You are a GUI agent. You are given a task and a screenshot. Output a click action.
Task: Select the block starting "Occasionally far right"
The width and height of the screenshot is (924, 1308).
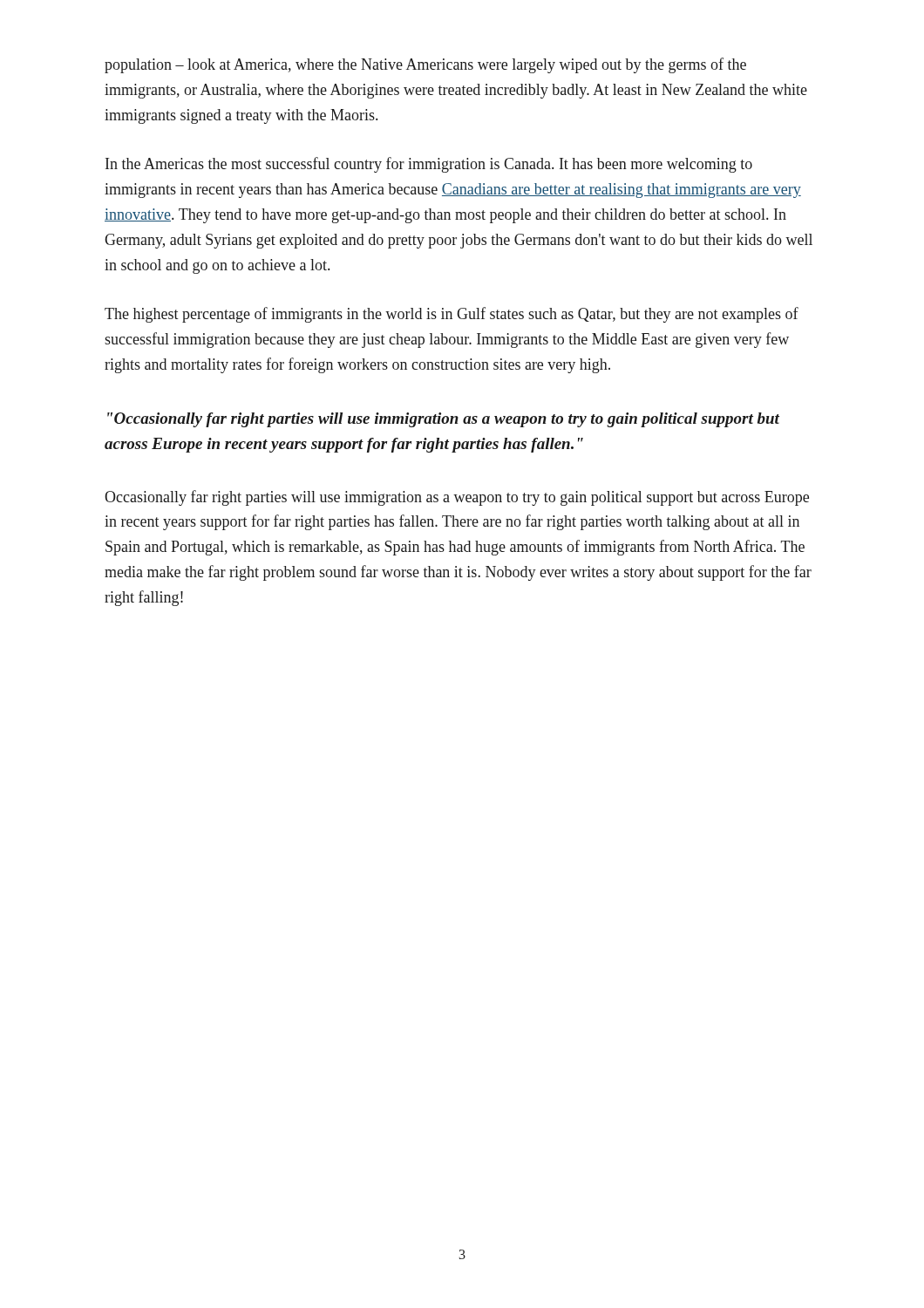(x=458, y=547)
